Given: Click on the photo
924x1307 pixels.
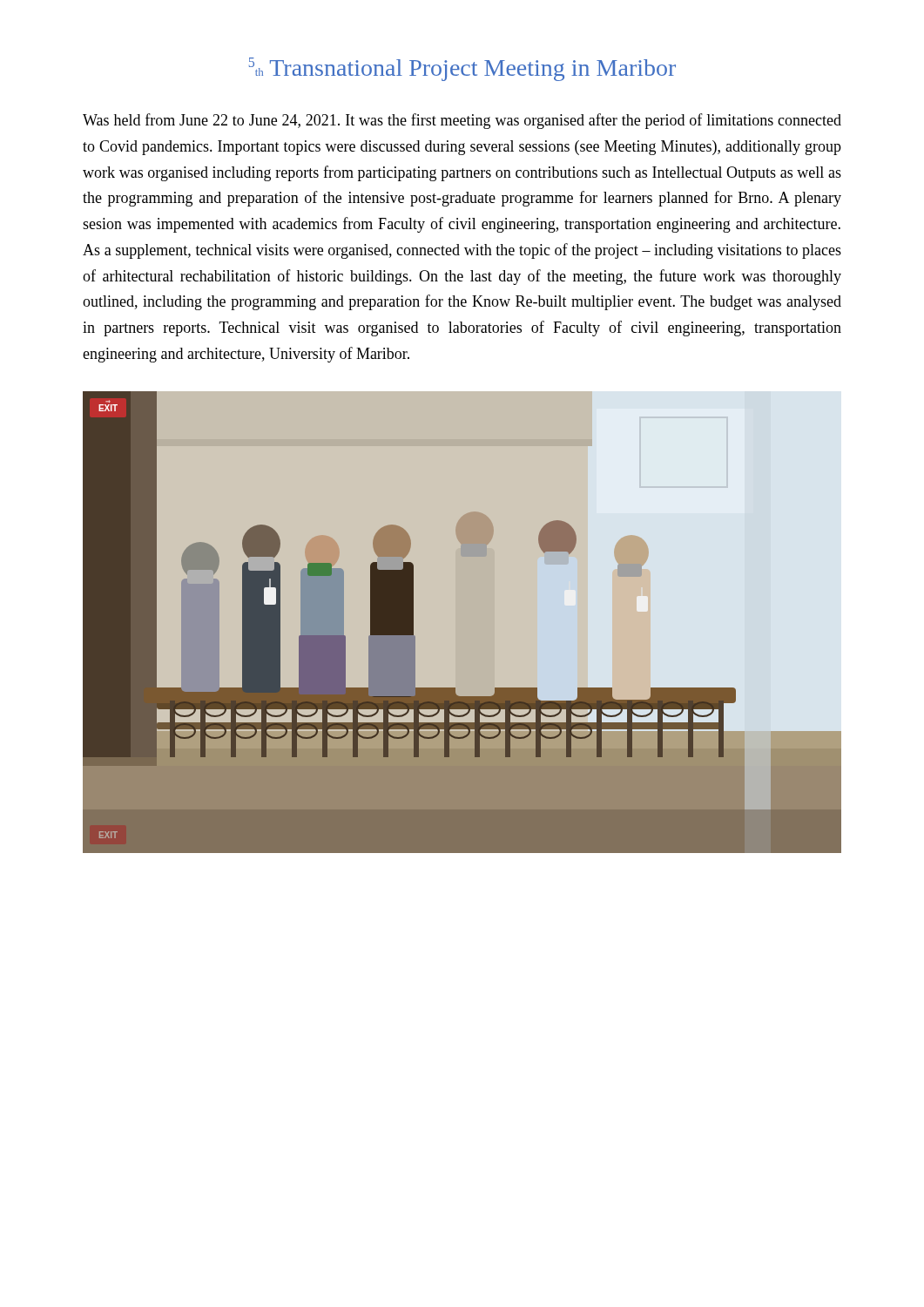Looking at the screenshot, I should (462, 624).
